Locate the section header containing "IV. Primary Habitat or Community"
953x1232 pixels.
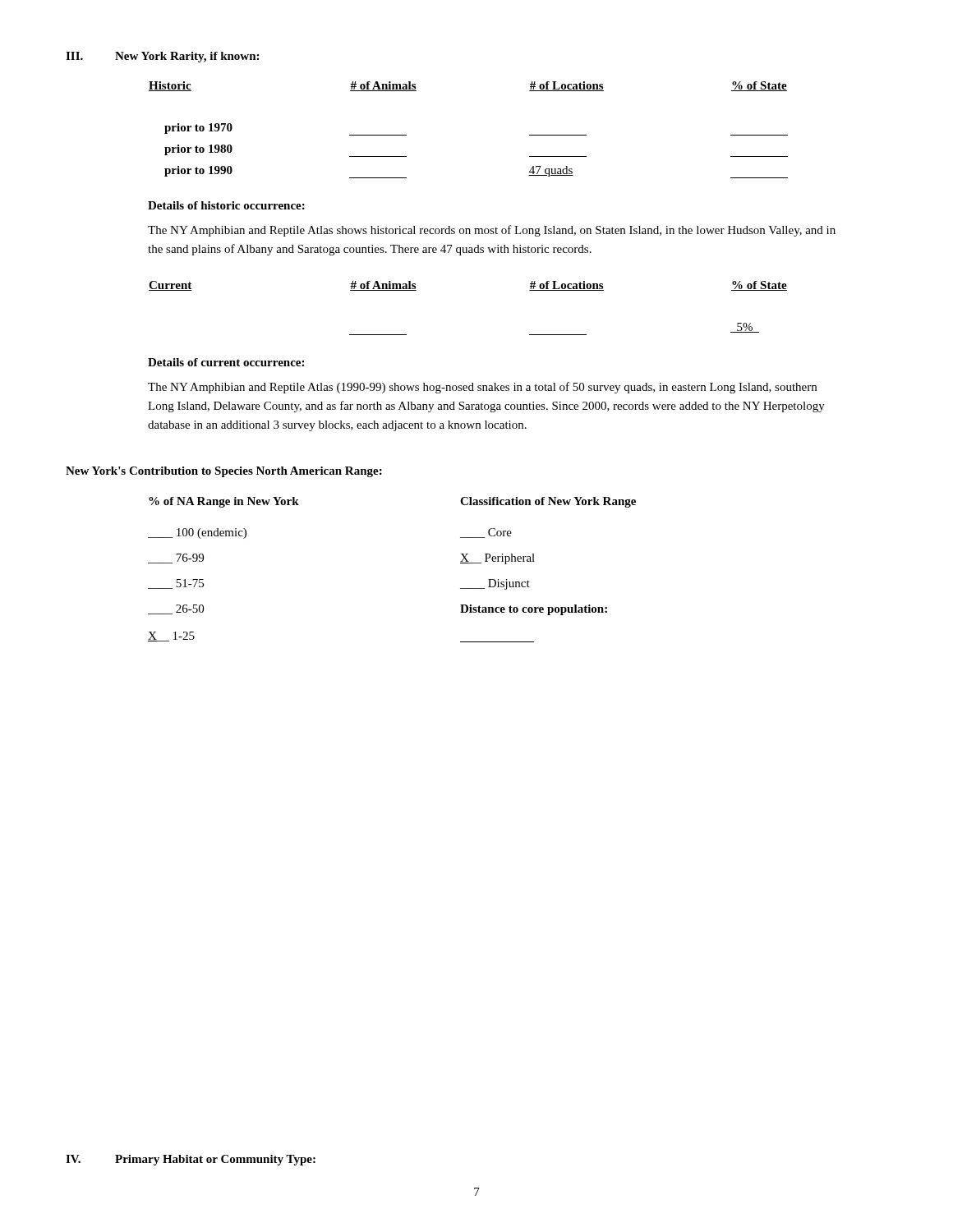[191, 1159]
